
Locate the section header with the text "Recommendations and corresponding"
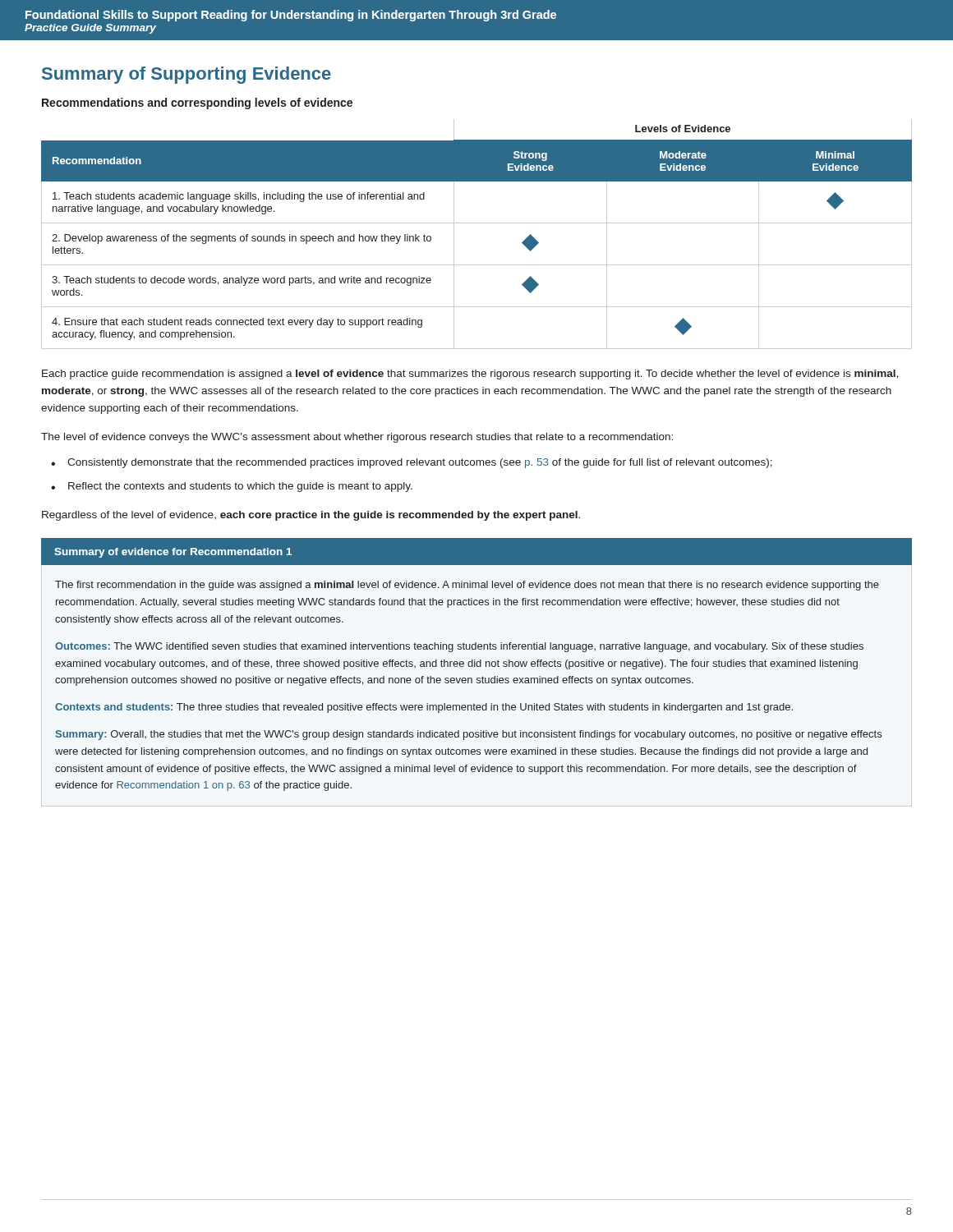[197, 103]
